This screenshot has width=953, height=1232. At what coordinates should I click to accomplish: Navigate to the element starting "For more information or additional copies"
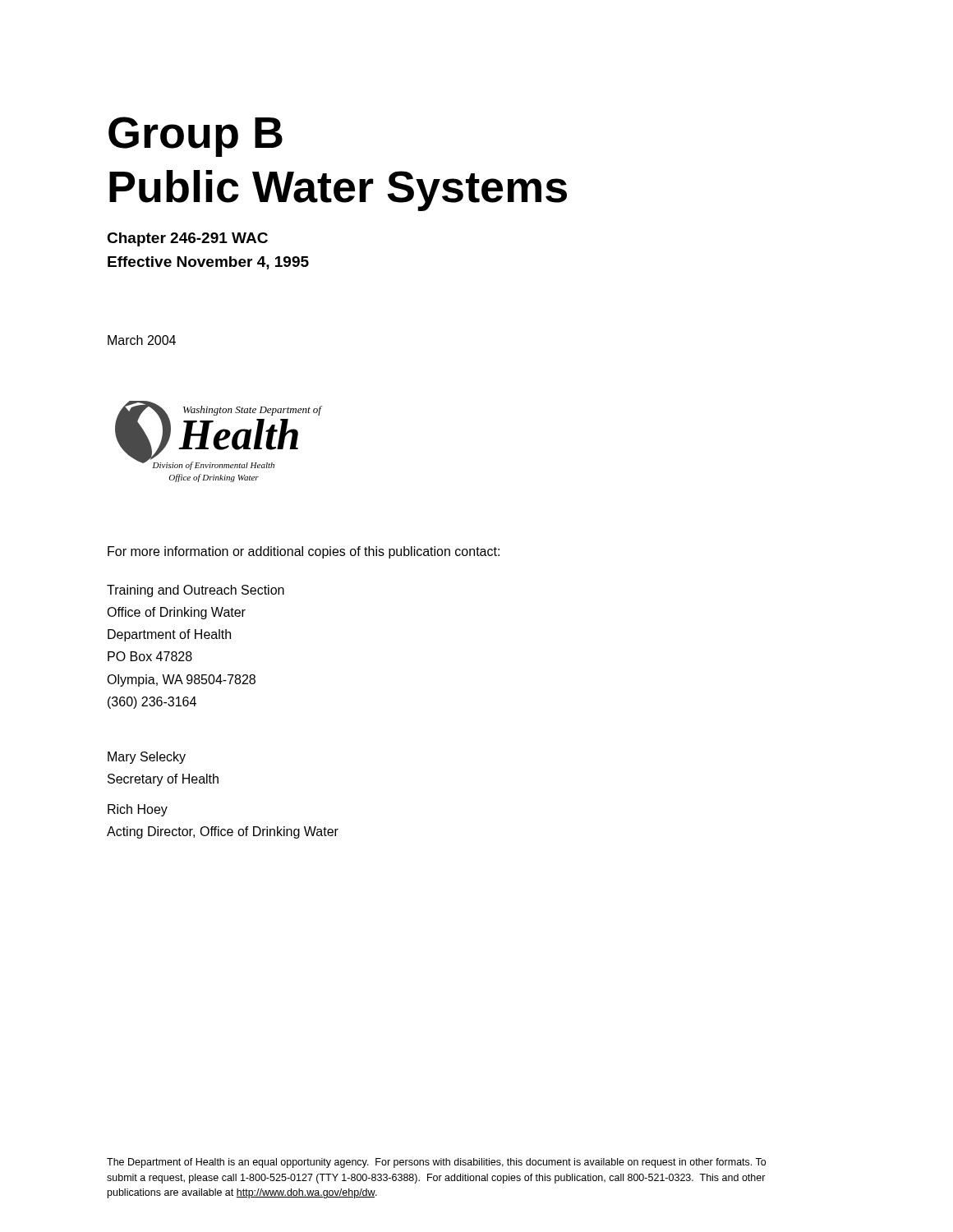(304, 552)
